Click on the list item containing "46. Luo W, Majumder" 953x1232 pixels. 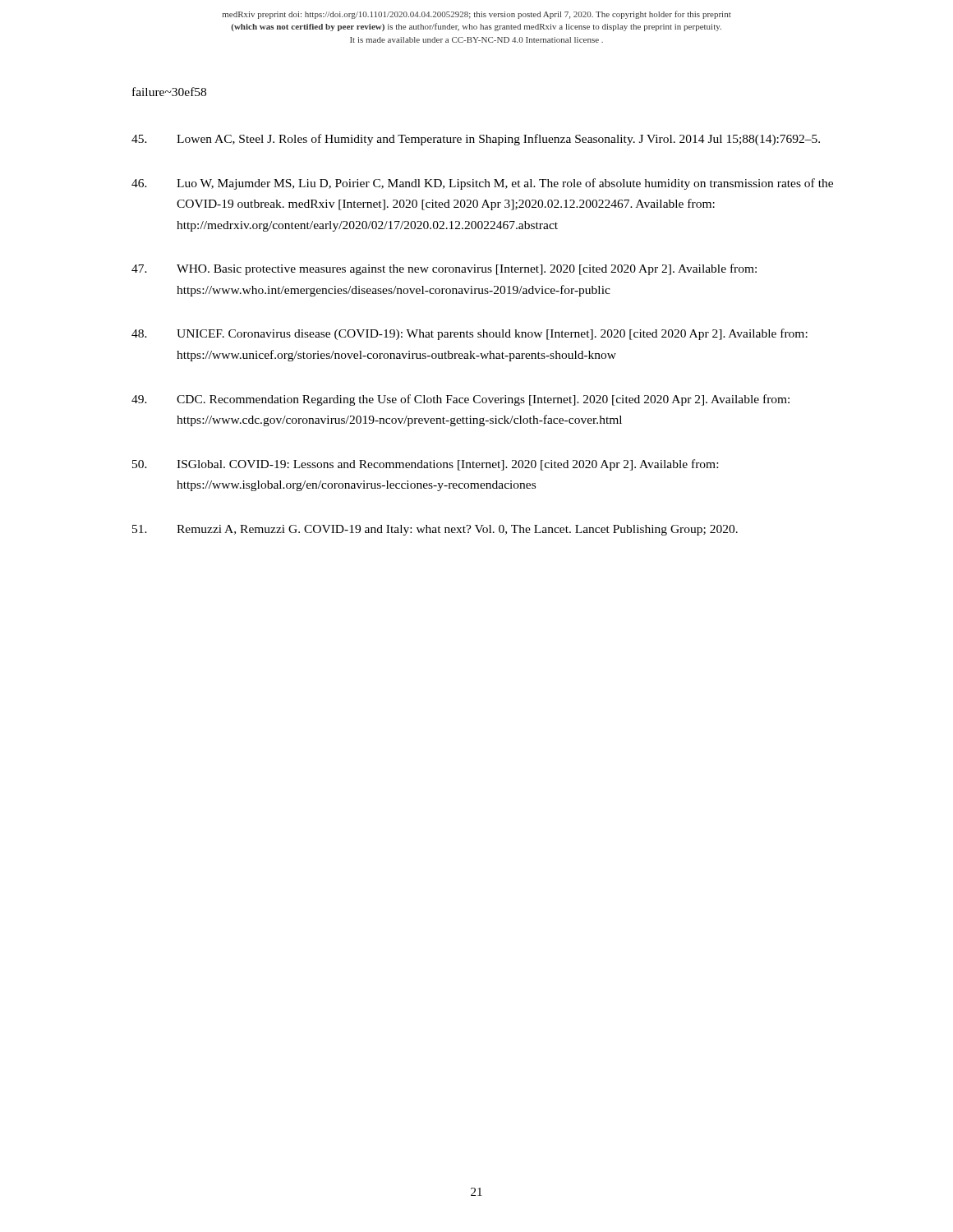tap(493, 204)
